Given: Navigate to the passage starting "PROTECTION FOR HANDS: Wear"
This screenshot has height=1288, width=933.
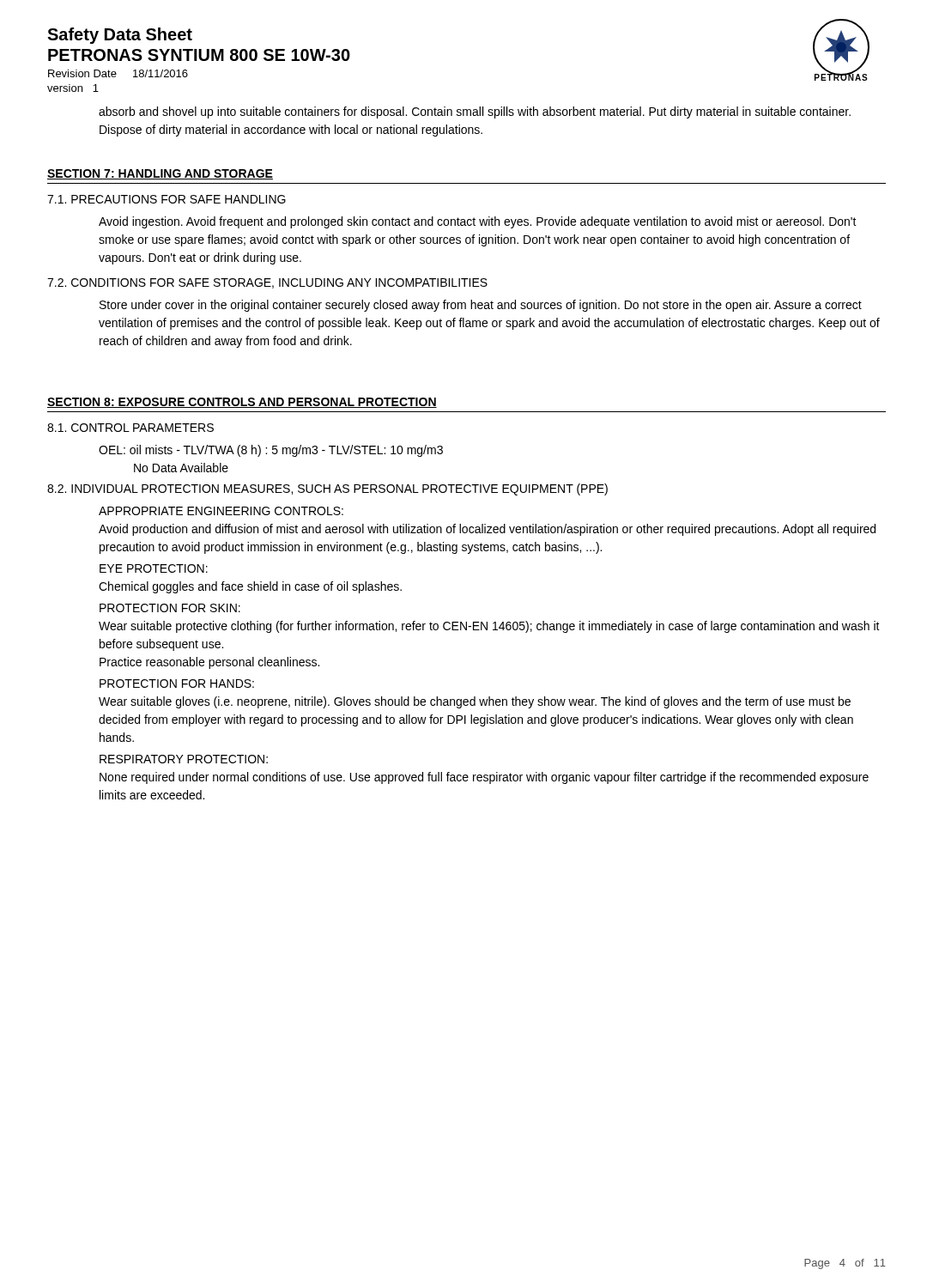Looking at the screenshot, I should 476,711.
